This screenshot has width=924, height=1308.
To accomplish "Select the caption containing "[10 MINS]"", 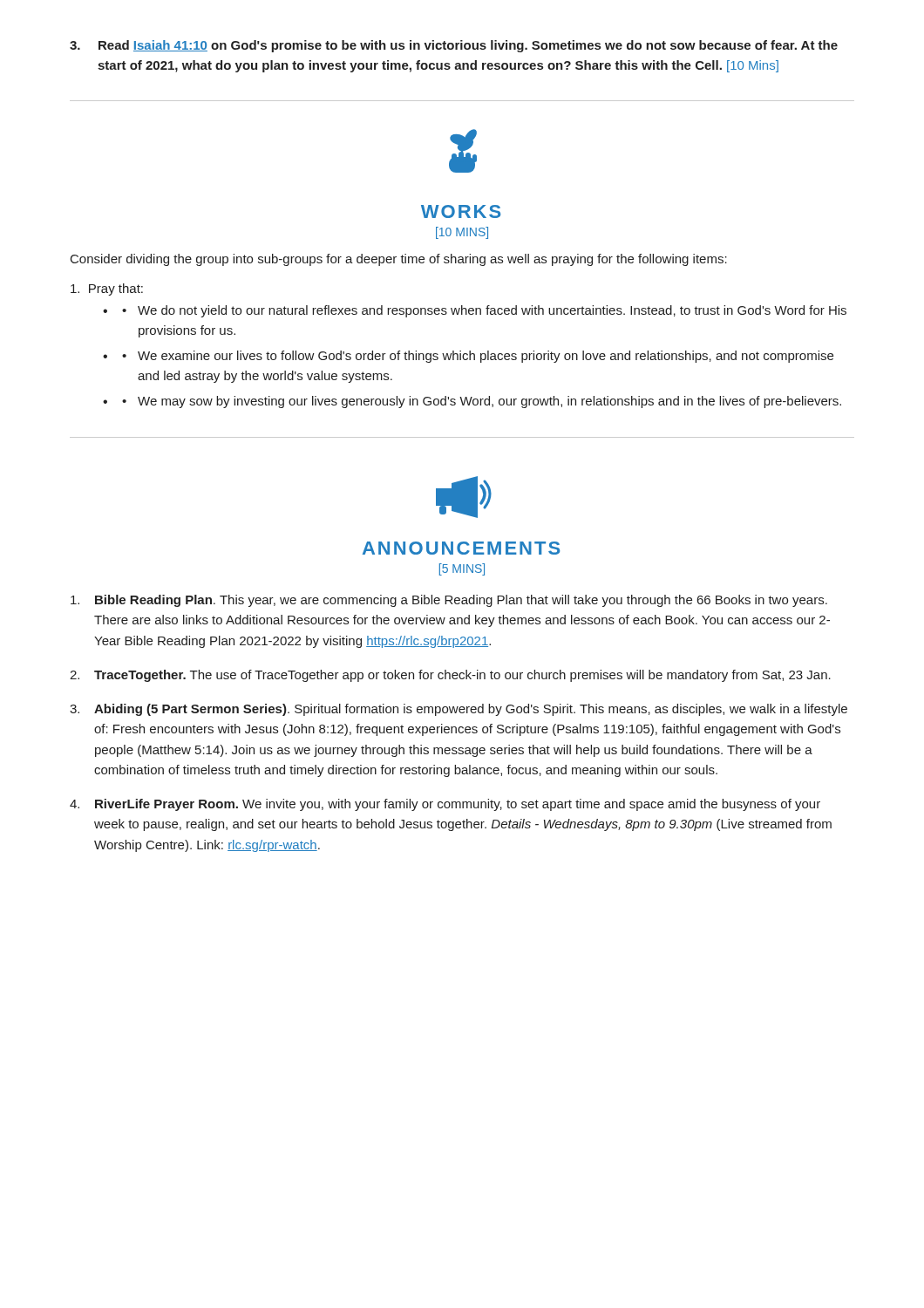I will 462,232.
